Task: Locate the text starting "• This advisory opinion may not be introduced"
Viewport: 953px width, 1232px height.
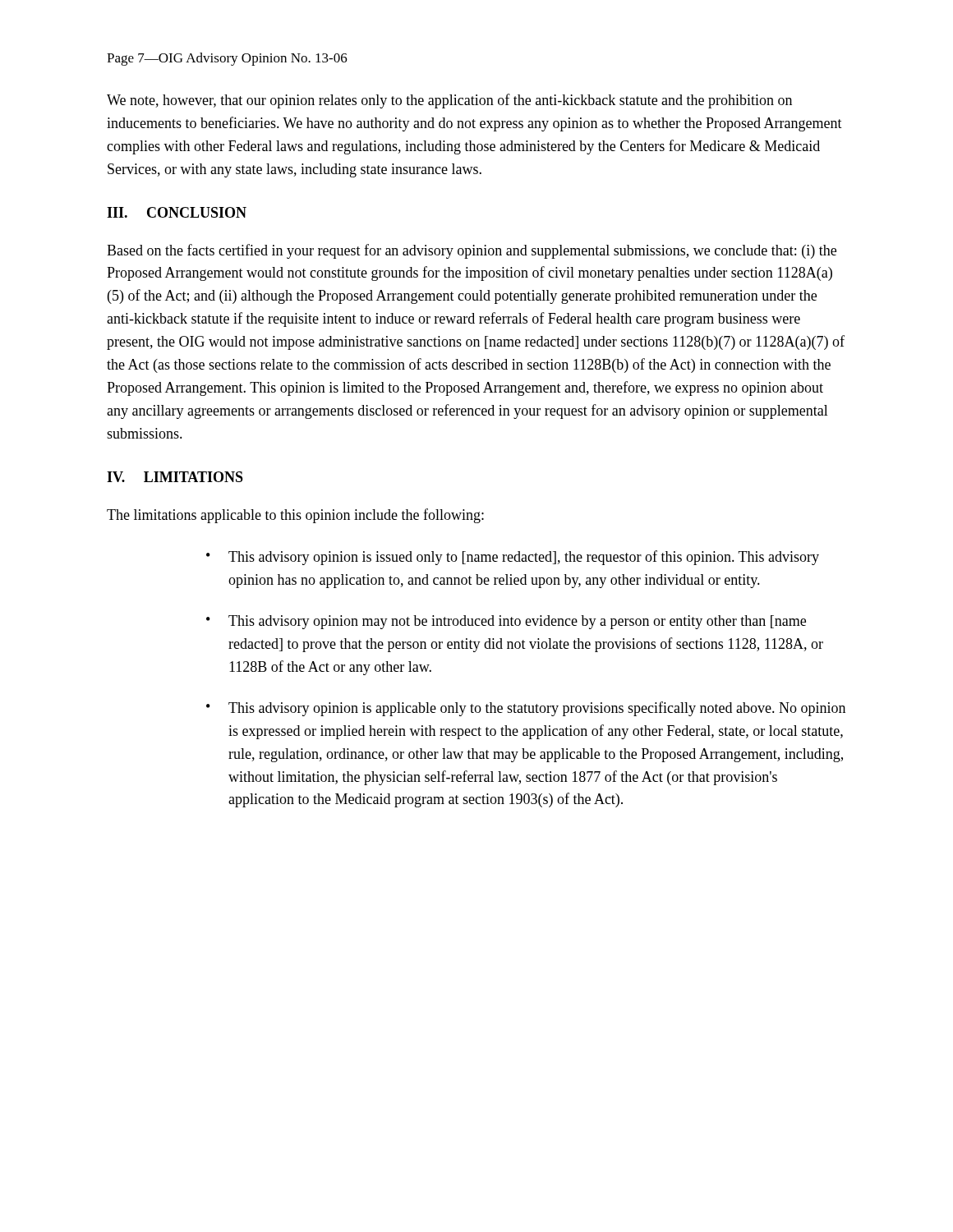Action: pyautogui.click(x=526, y=645)
